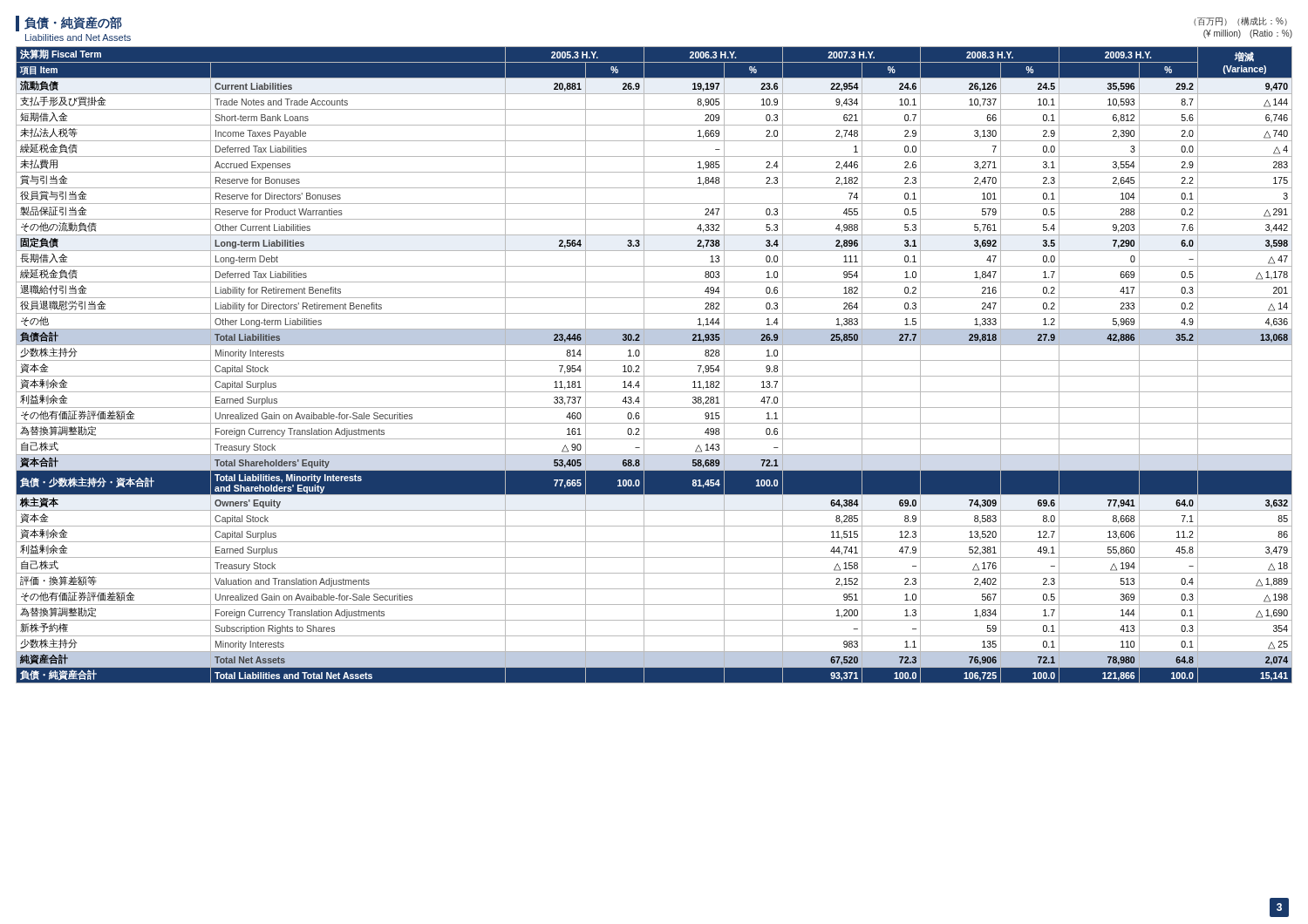Find the section header that reads "負債・純資産の部 Liabilities and Net Assets"
Viewport: 1308px width, 924px height.
[x=89, y=28]
